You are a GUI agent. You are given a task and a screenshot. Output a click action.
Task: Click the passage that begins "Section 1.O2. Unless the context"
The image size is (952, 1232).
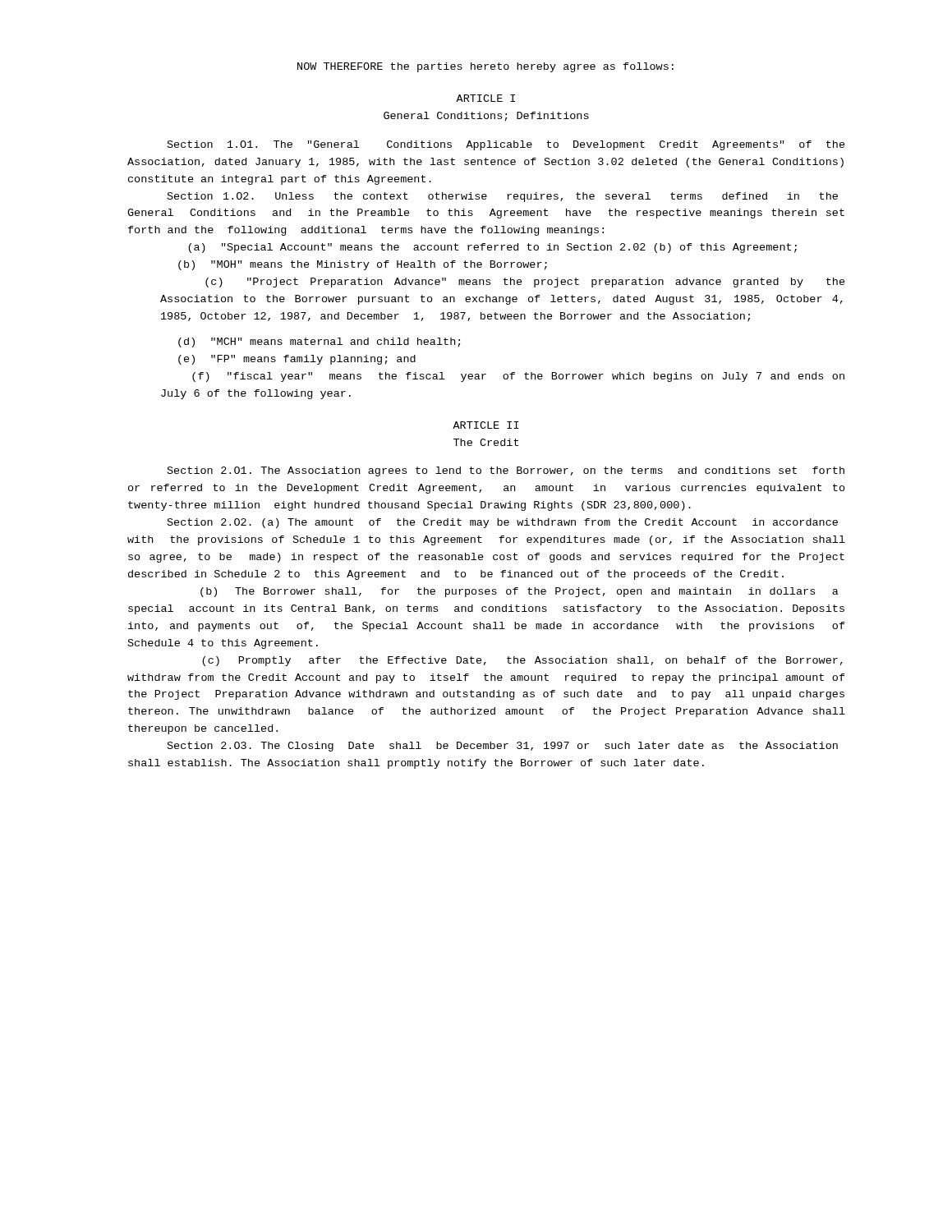tap(486, 214)
